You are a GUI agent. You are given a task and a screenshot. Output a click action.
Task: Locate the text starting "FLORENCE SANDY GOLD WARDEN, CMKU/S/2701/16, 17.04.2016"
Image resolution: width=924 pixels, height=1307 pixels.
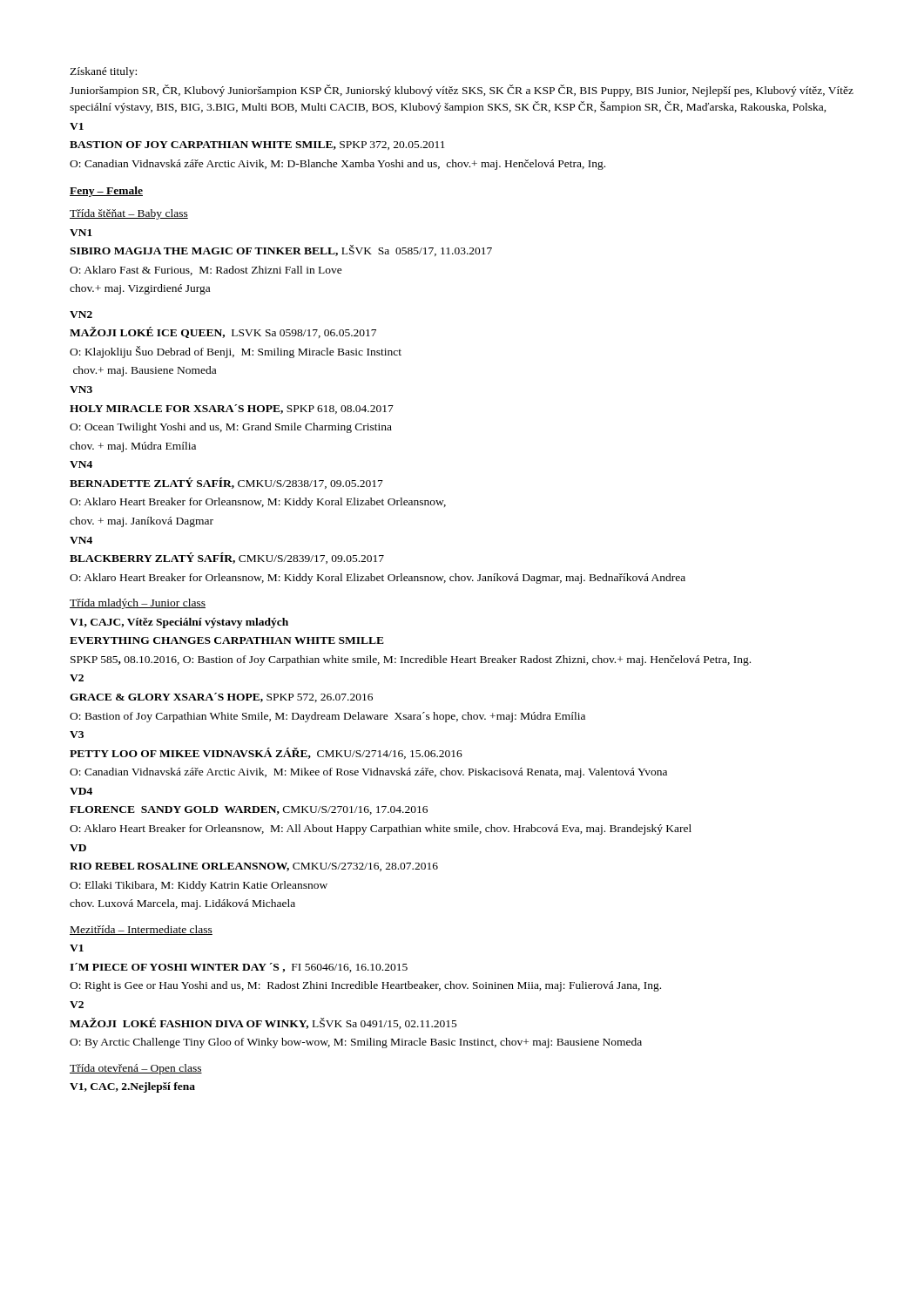[249, 809]
